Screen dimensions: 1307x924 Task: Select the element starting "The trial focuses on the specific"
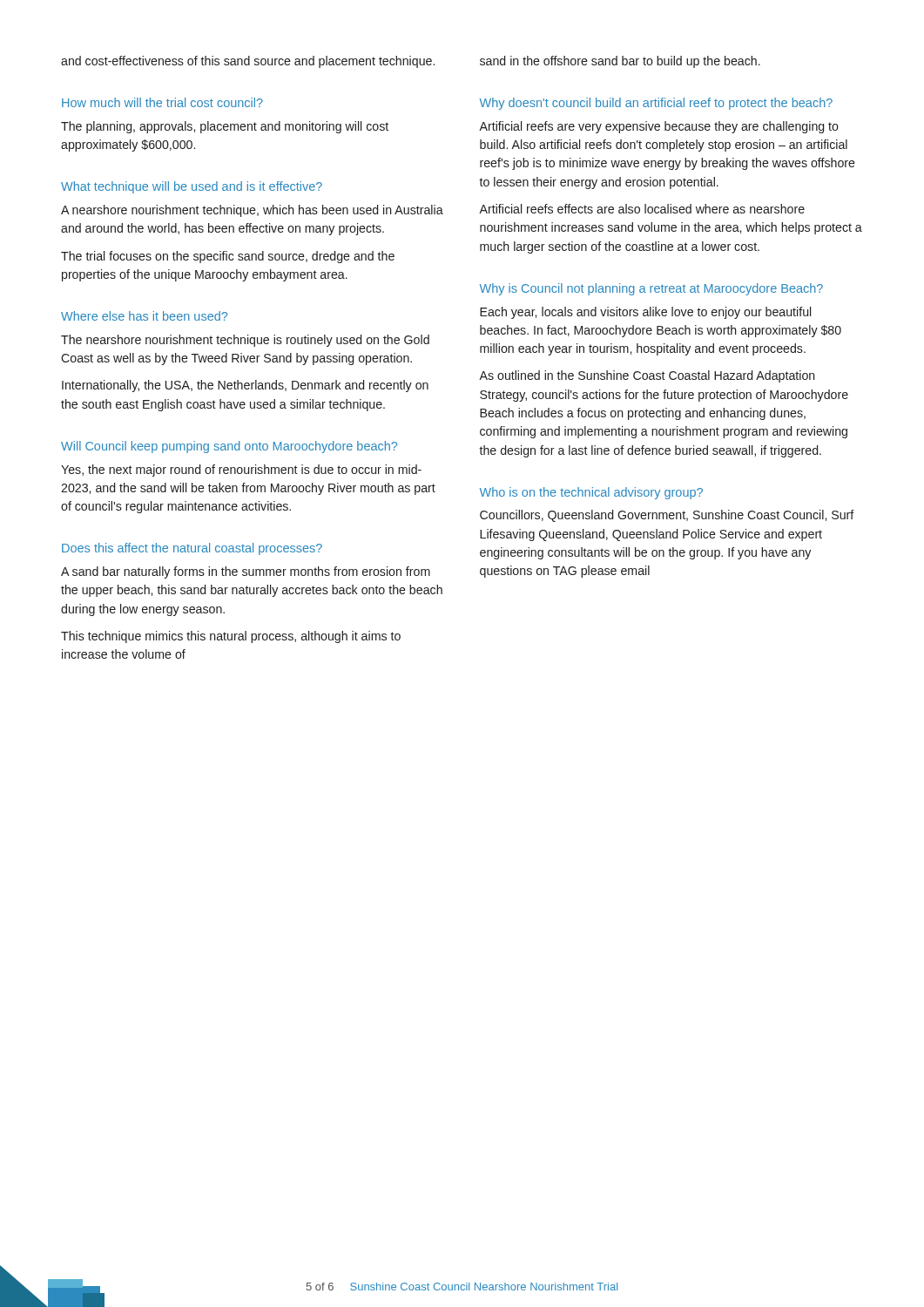pyautogui.click(x=228, y=265)
